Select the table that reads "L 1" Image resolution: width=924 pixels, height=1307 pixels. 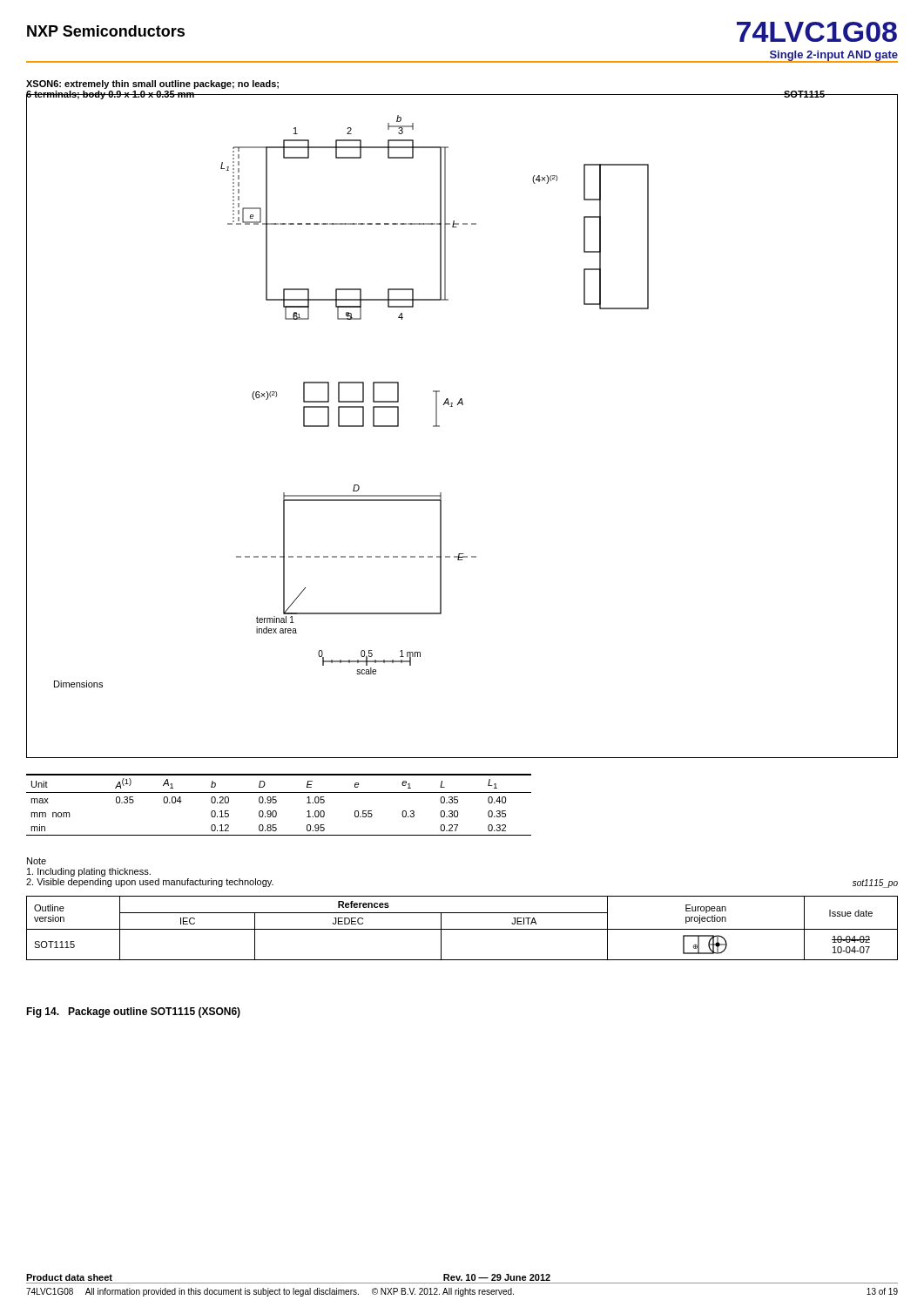tap(279, 805)
